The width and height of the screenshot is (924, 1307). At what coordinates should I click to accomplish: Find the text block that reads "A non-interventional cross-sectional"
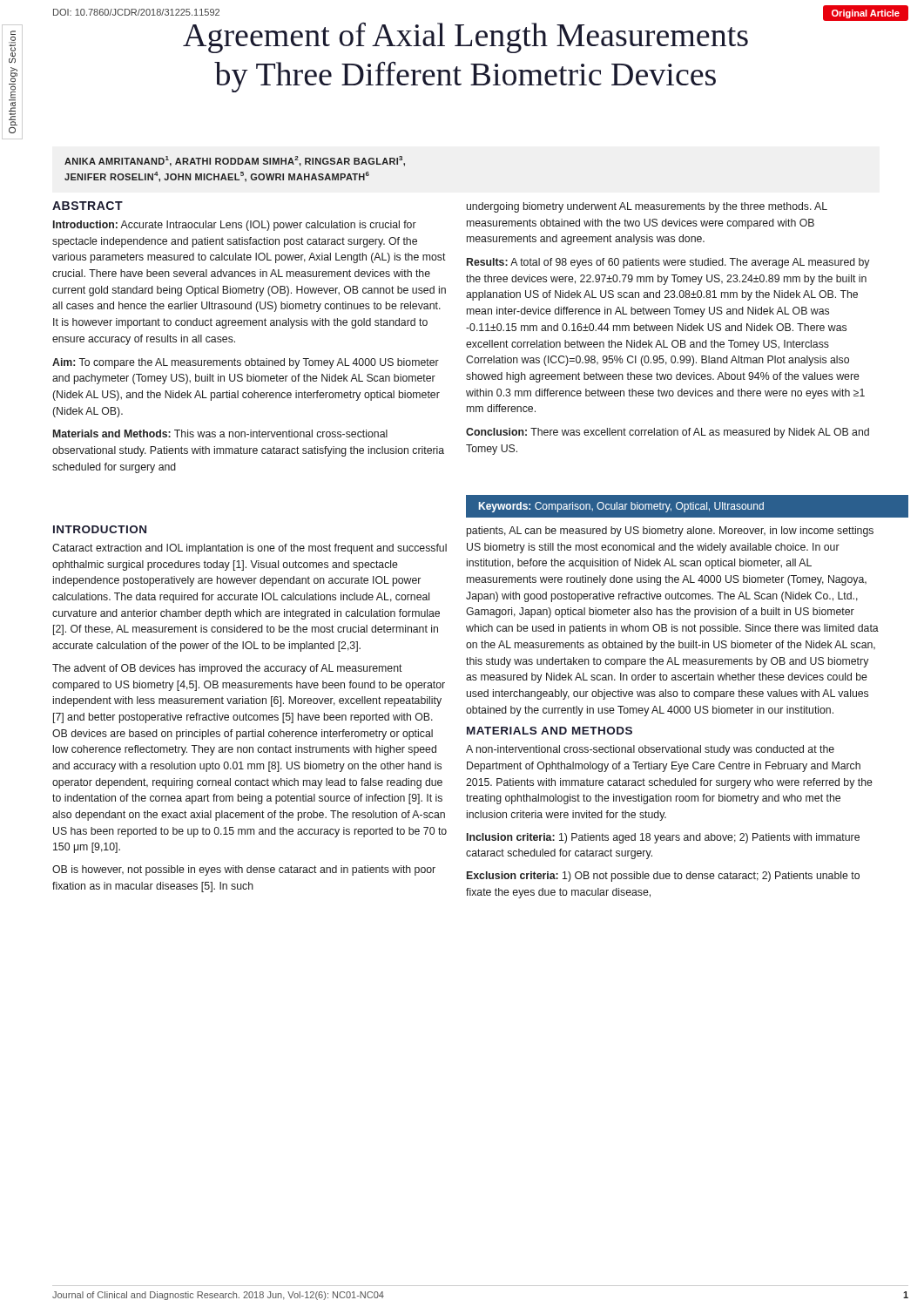(x=669, y=782)
